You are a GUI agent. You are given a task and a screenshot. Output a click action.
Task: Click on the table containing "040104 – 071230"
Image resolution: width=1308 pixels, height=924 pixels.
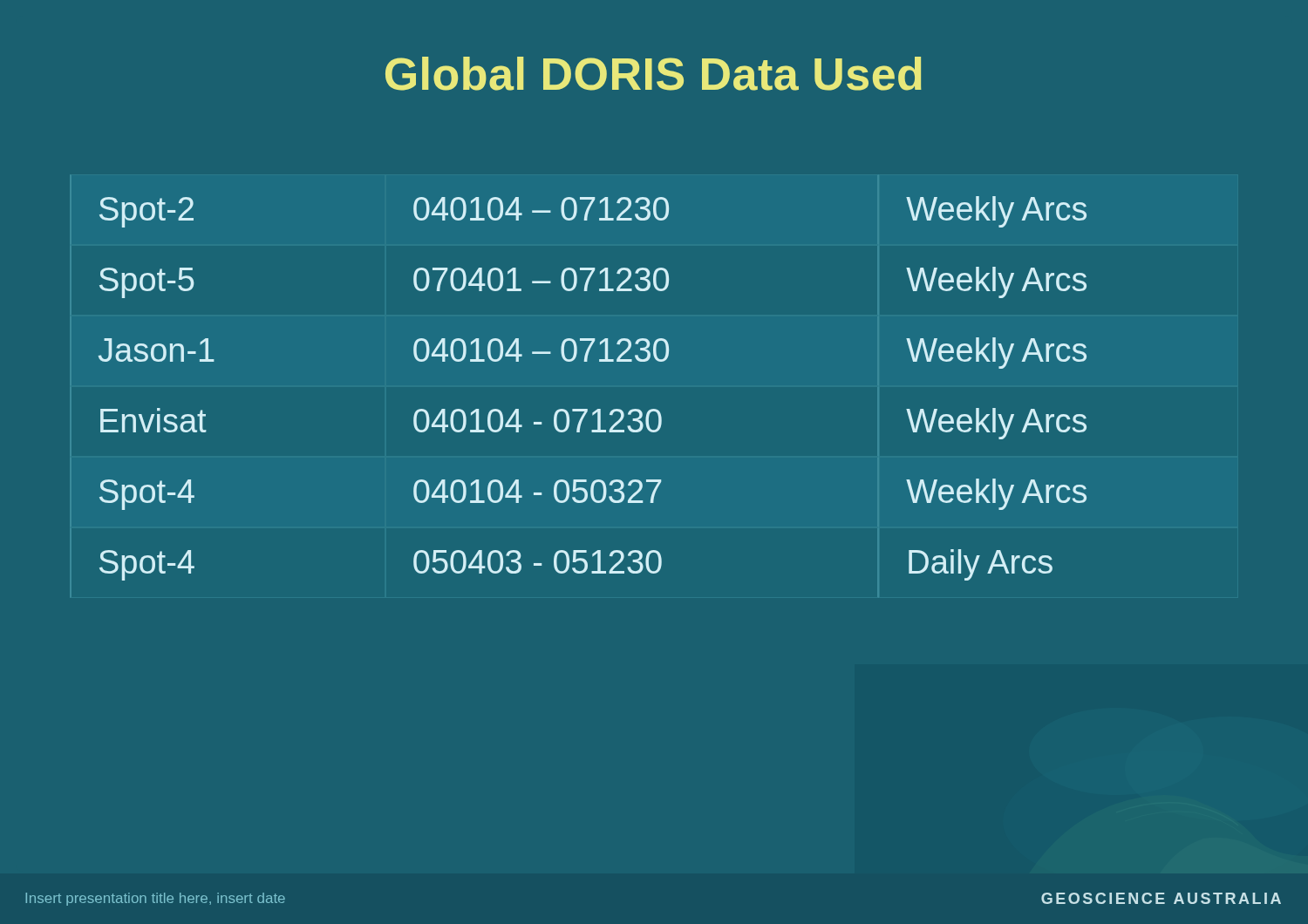click(654, 386)
